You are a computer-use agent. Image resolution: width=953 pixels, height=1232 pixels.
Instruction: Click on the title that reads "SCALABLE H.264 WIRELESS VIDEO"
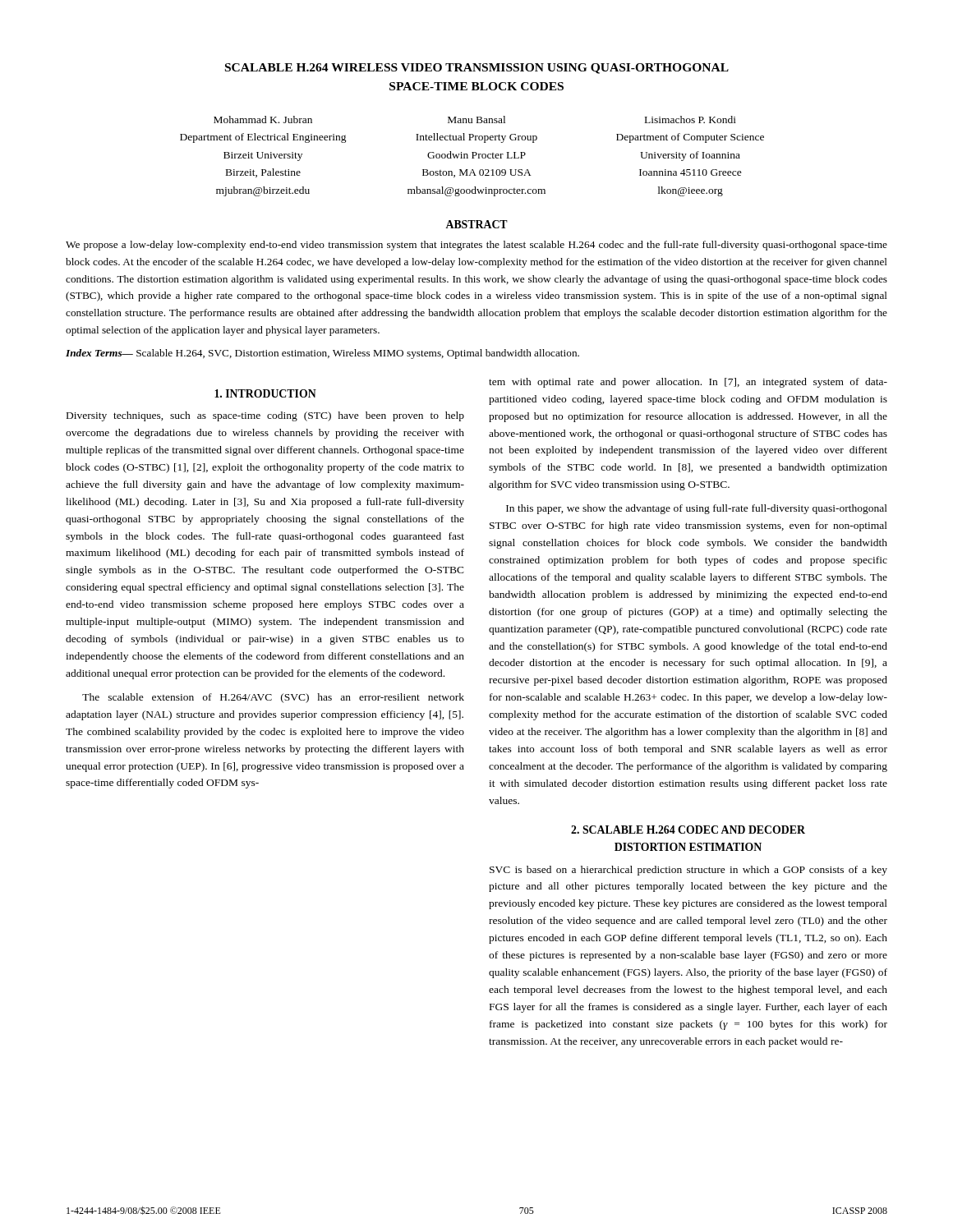[x=476, y=77]
